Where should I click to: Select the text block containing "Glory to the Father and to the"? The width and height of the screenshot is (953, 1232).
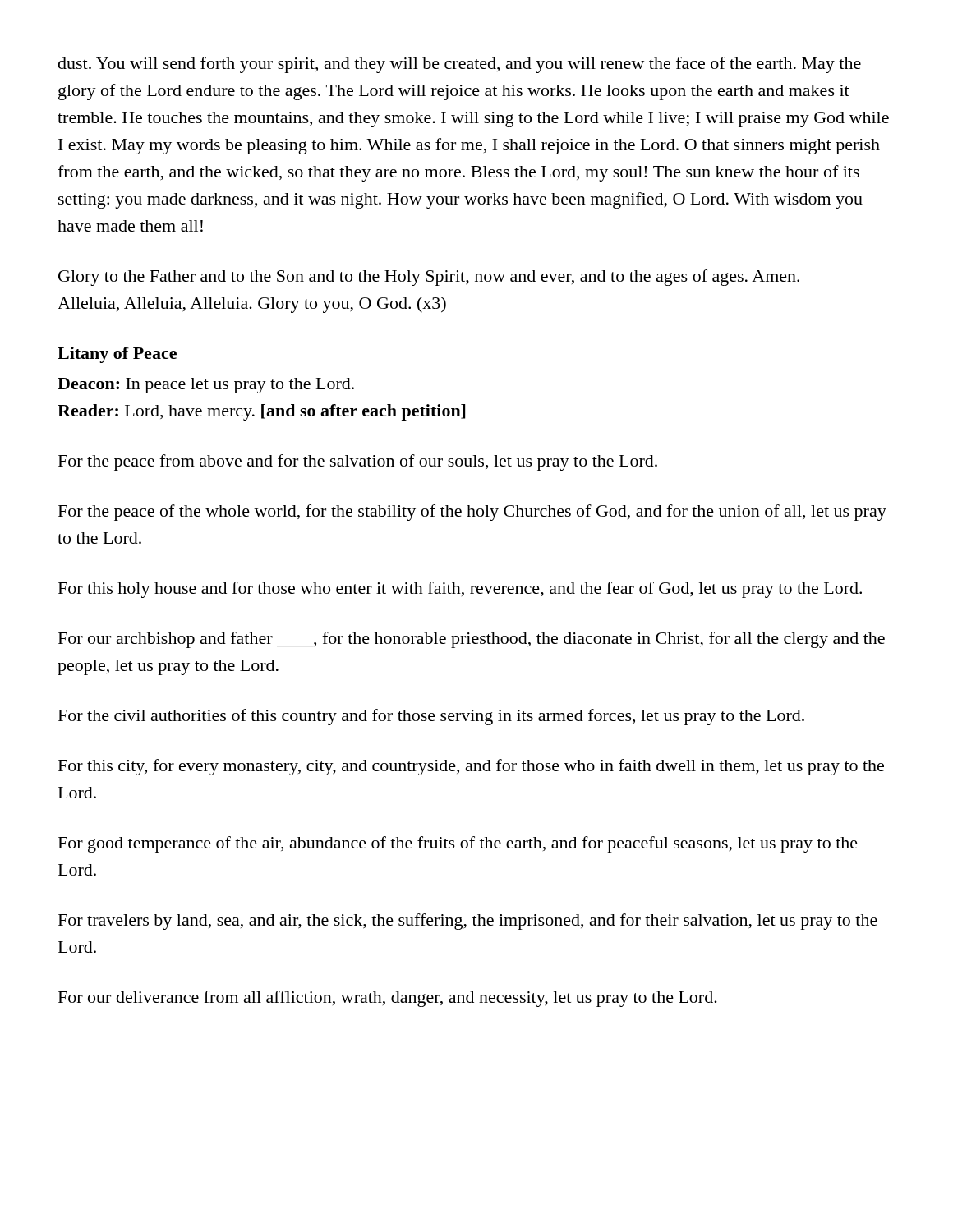click(429, 289)
